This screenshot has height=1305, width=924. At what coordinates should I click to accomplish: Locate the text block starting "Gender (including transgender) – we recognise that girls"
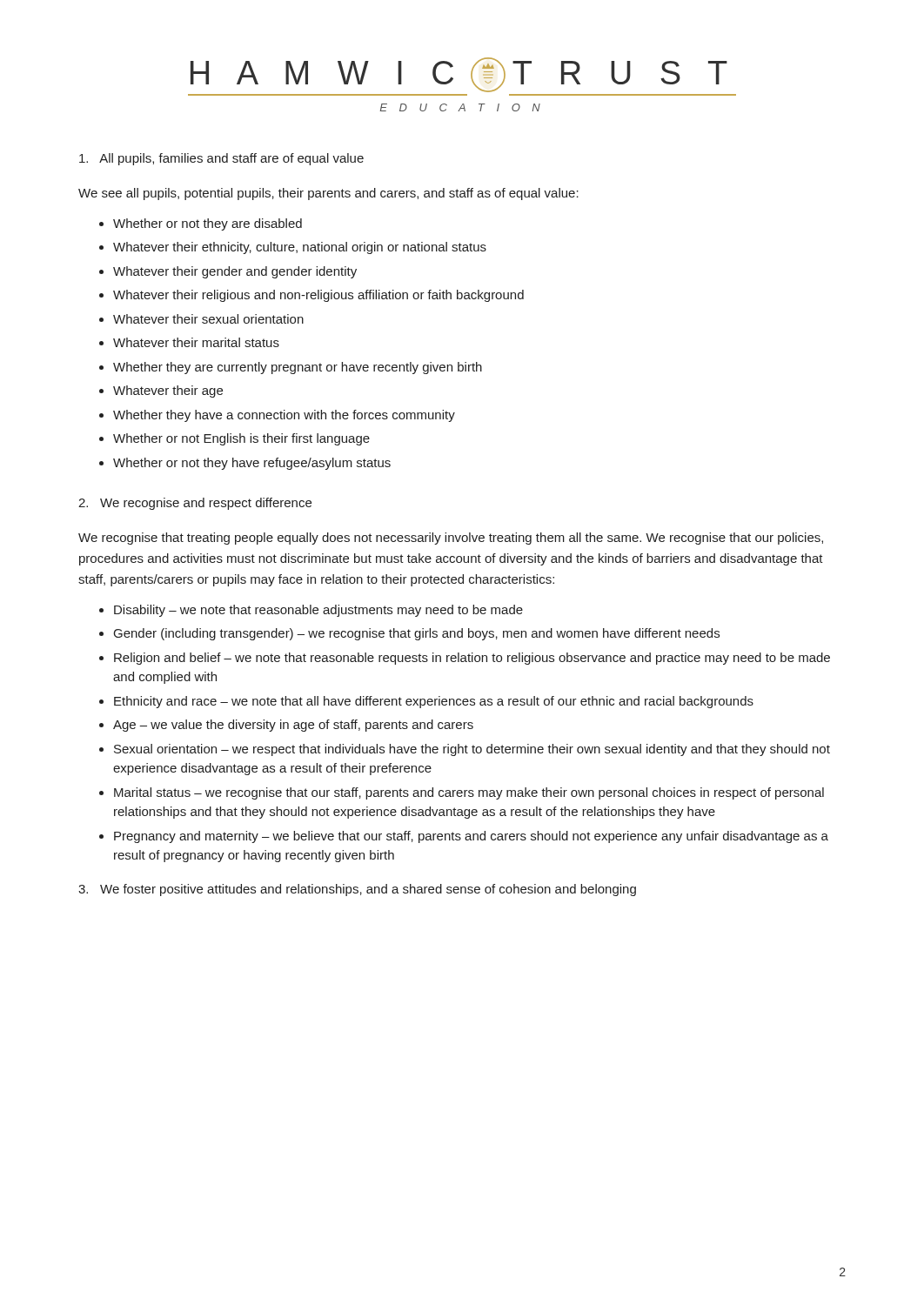click(x=417, y=633)
